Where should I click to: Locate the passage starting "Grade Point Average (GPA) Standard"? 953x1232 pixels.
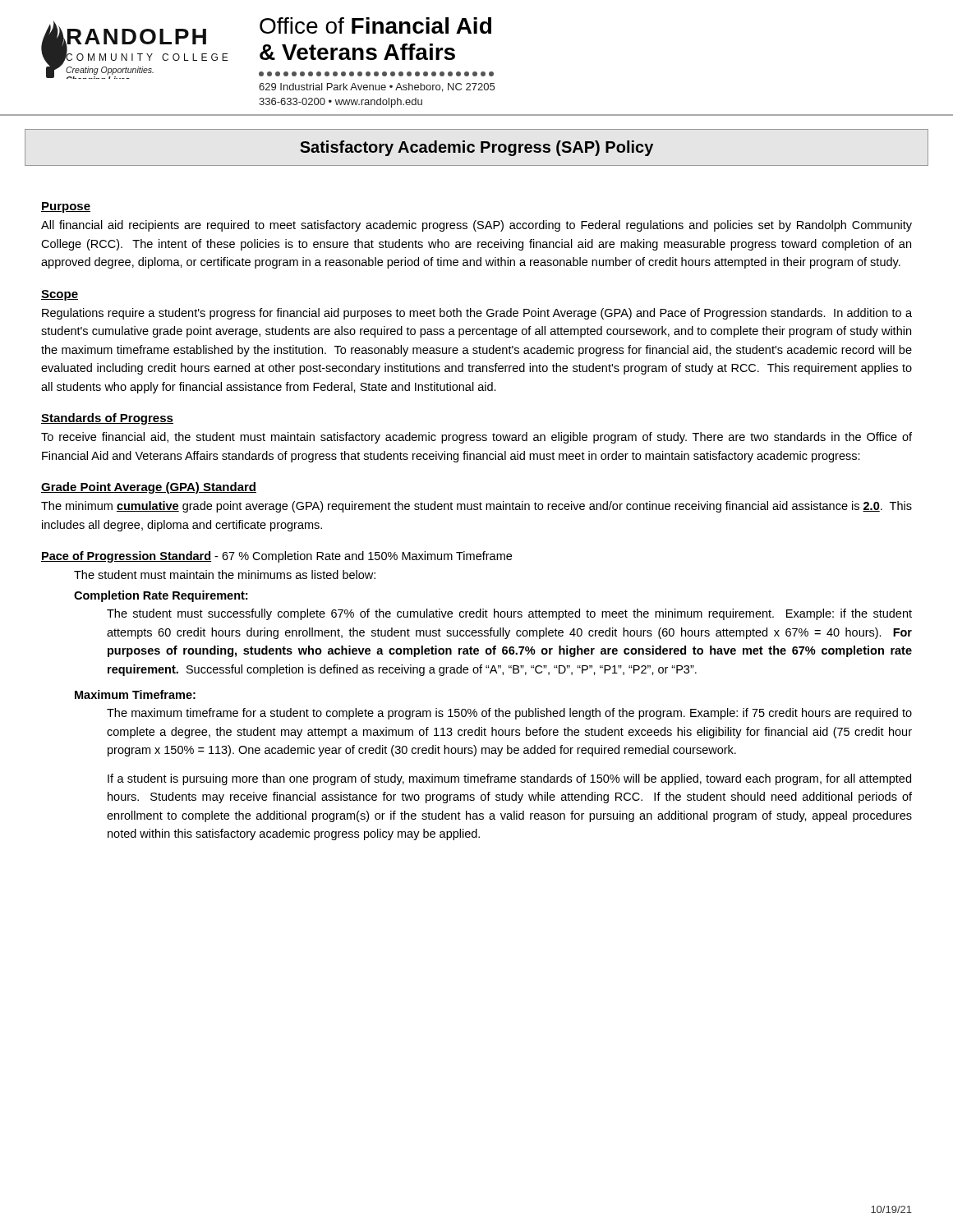149,487
